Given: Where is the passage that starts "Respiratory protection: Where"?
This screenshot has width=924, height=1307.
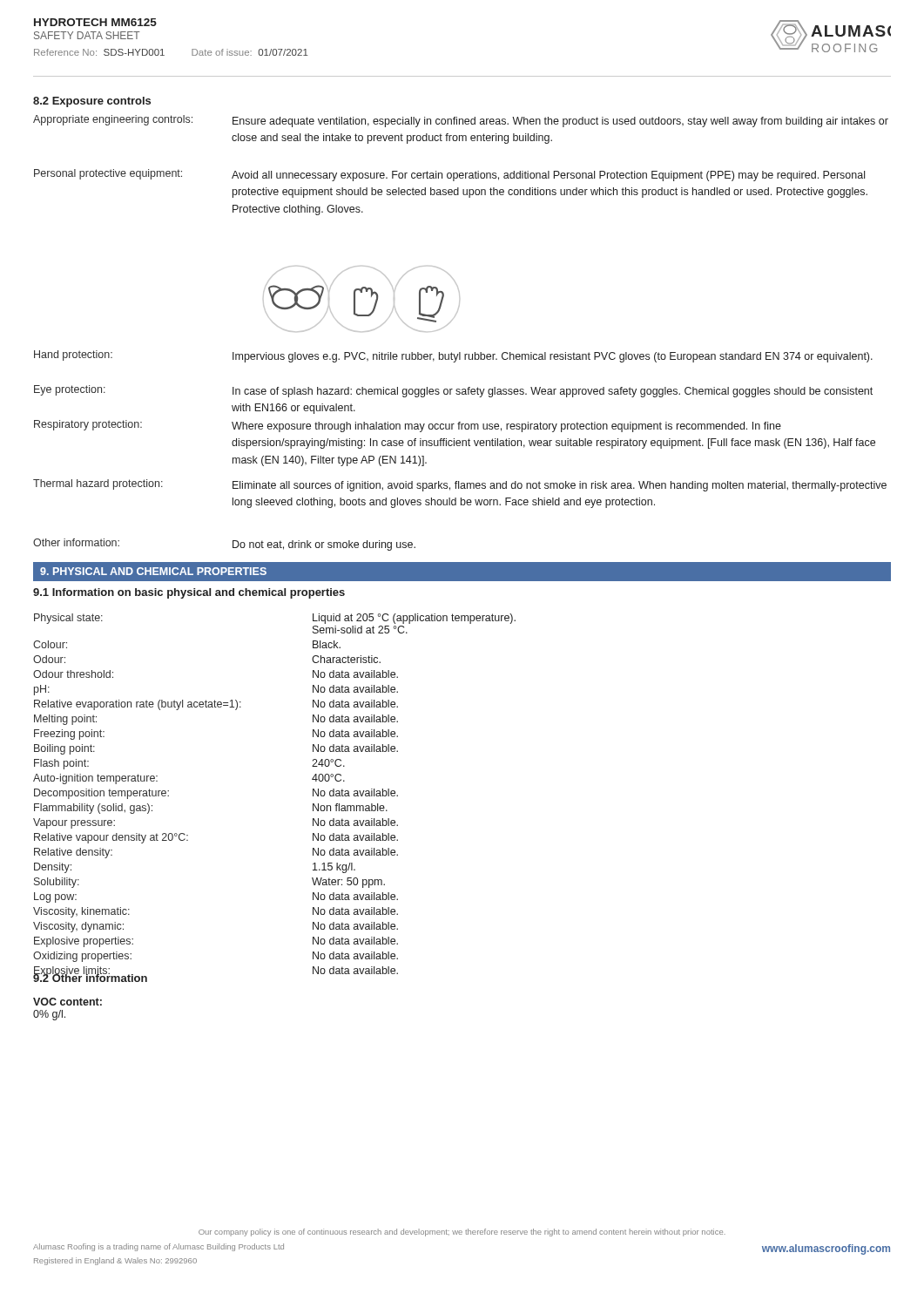Looking at the screenshot, I should click(462, 444).
